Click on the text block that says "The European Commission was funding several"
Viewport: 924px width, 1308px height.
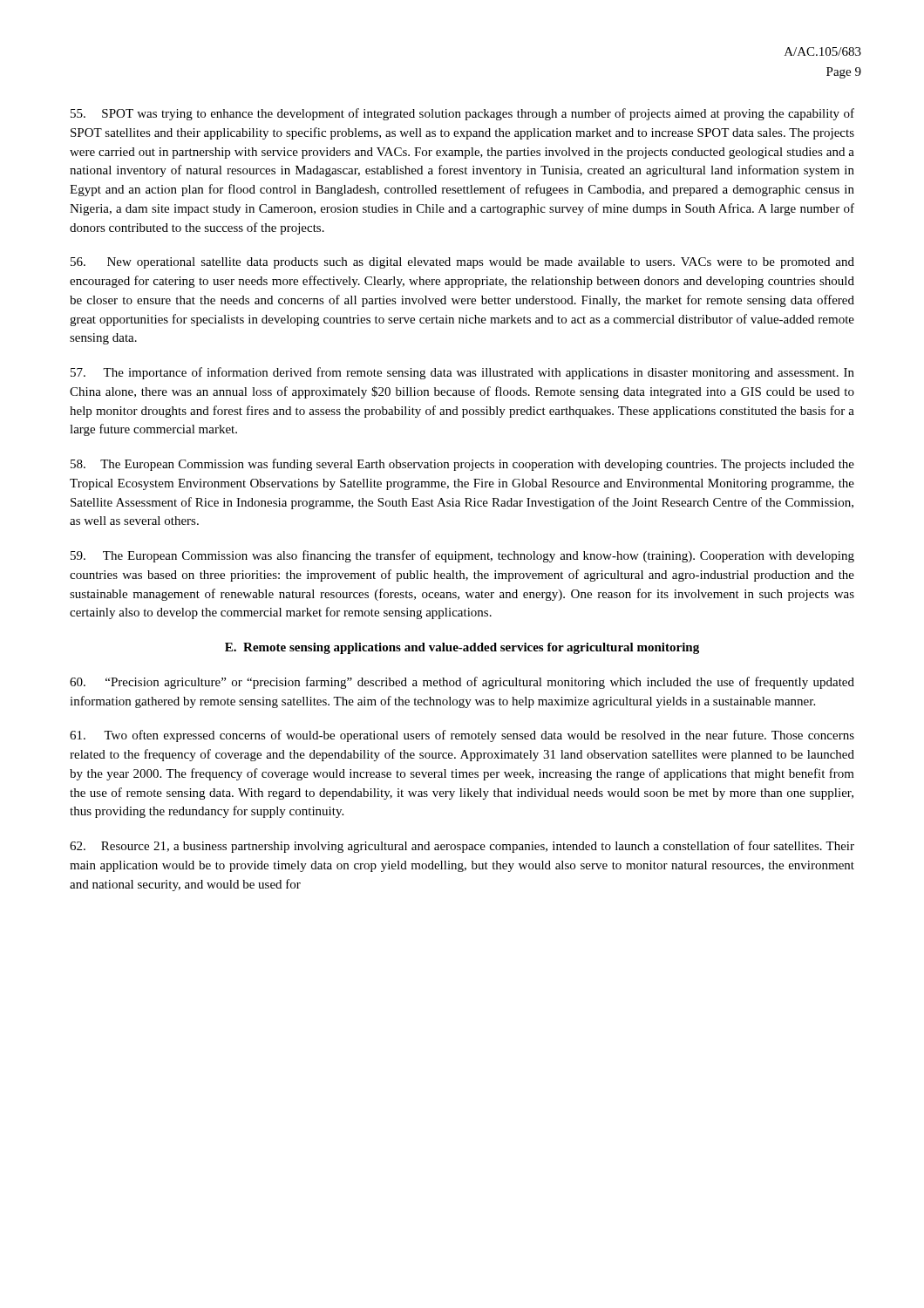click(x=462, y=492)
